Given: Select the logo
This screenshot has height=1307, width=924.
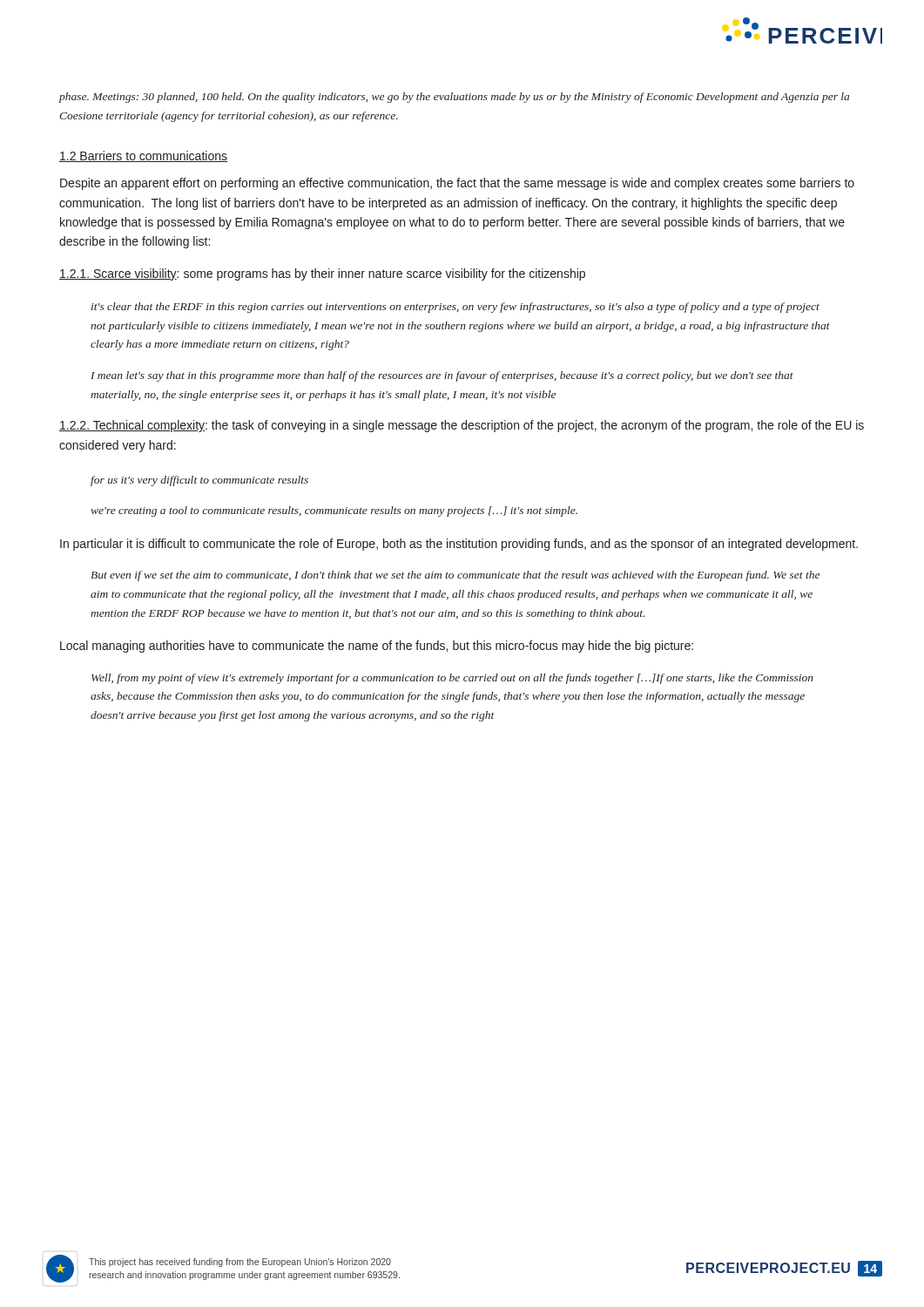Looking at the screenshot, I should (799, 36).
